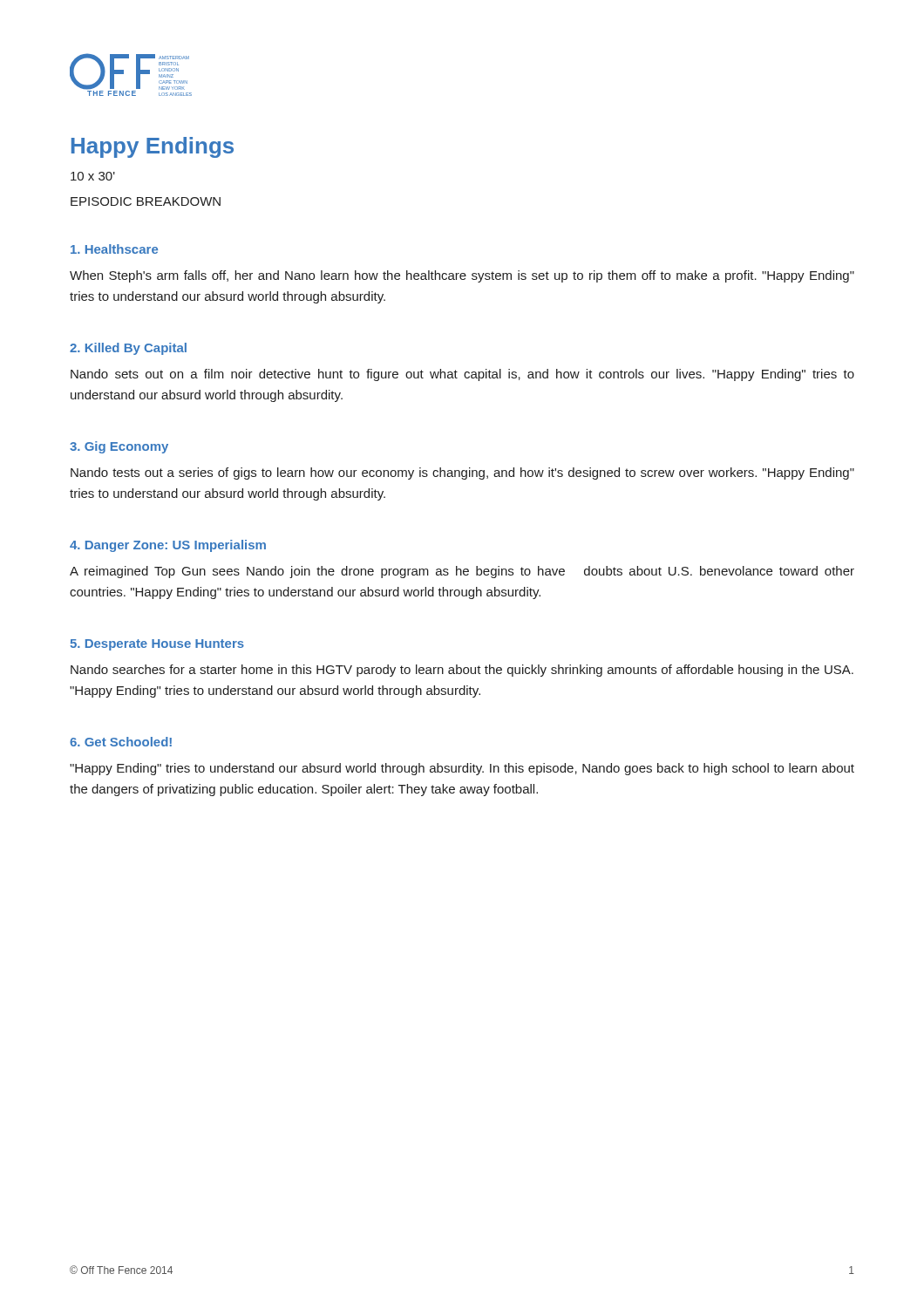Find "6. Get Schooled!" on this page
This screenshot has width=924, height=1308.
pyautogui.click(x=121, y=742)
